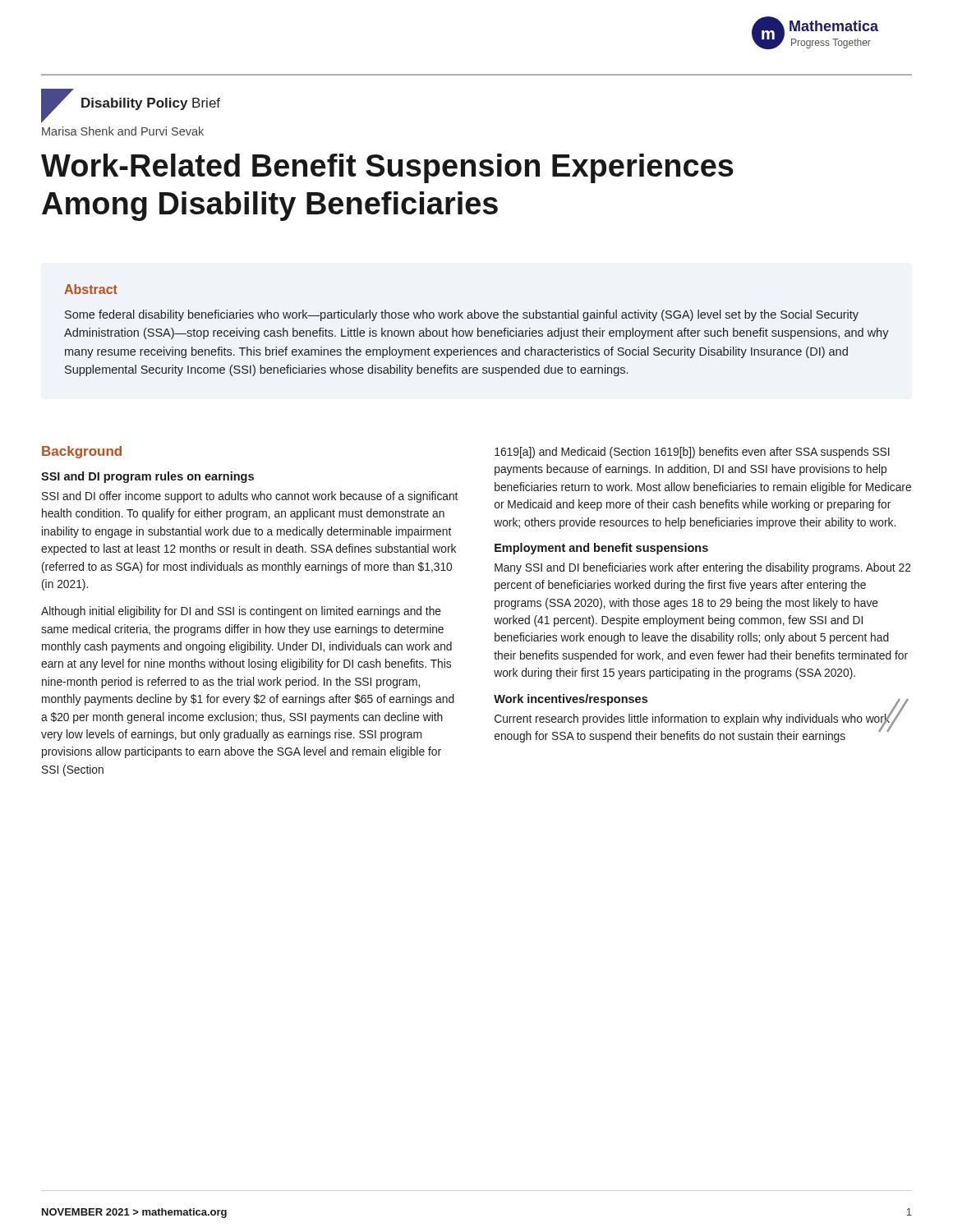Viewport: 953px width, 1232px height.
Task: Point to the block starting "Abstract Some federal disability beneficiaries who work—particularly"
Action: click(476, 331)
